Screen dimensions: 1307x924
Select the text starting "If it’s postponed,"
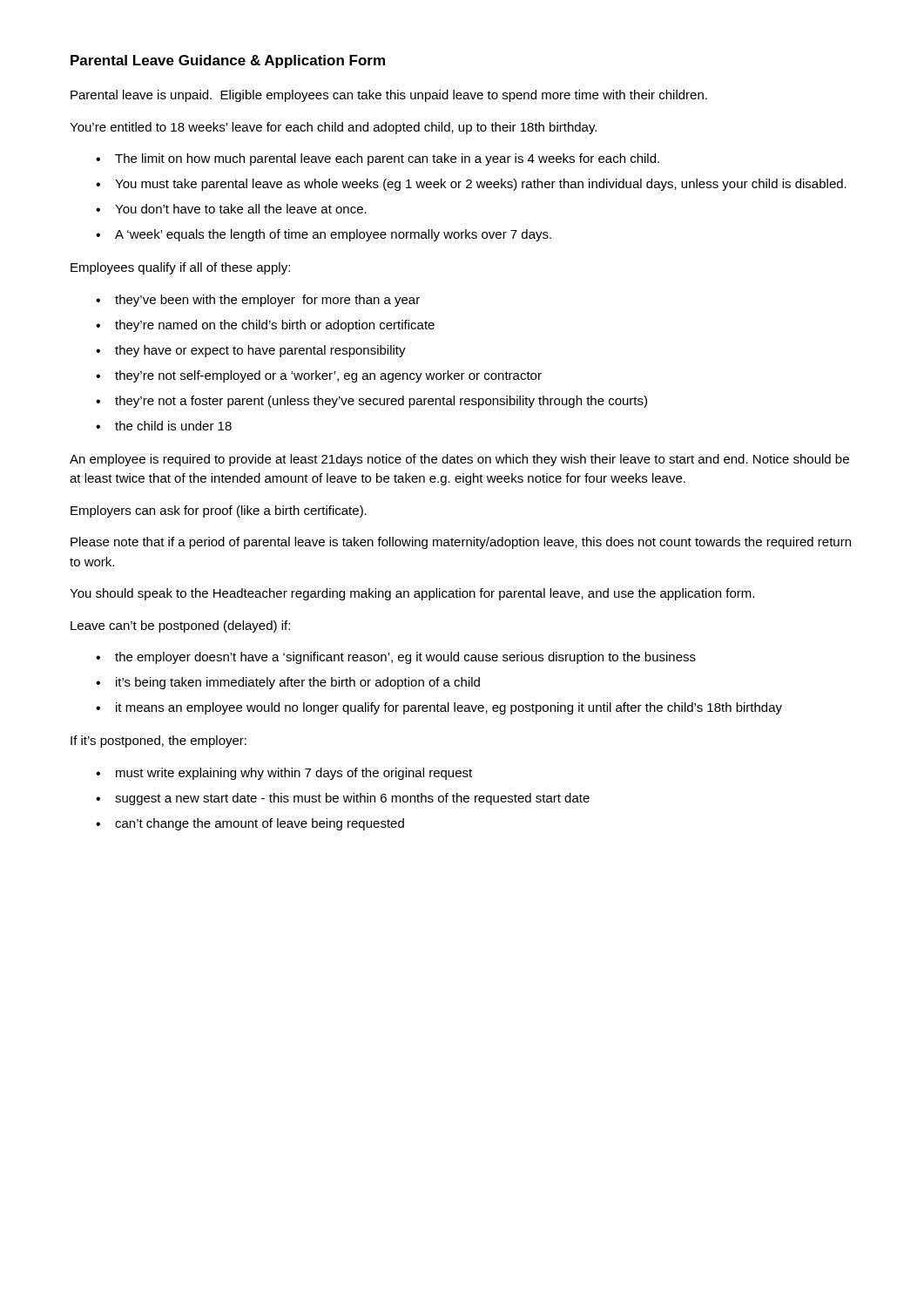pyautogui.click(x=159, y=740)
